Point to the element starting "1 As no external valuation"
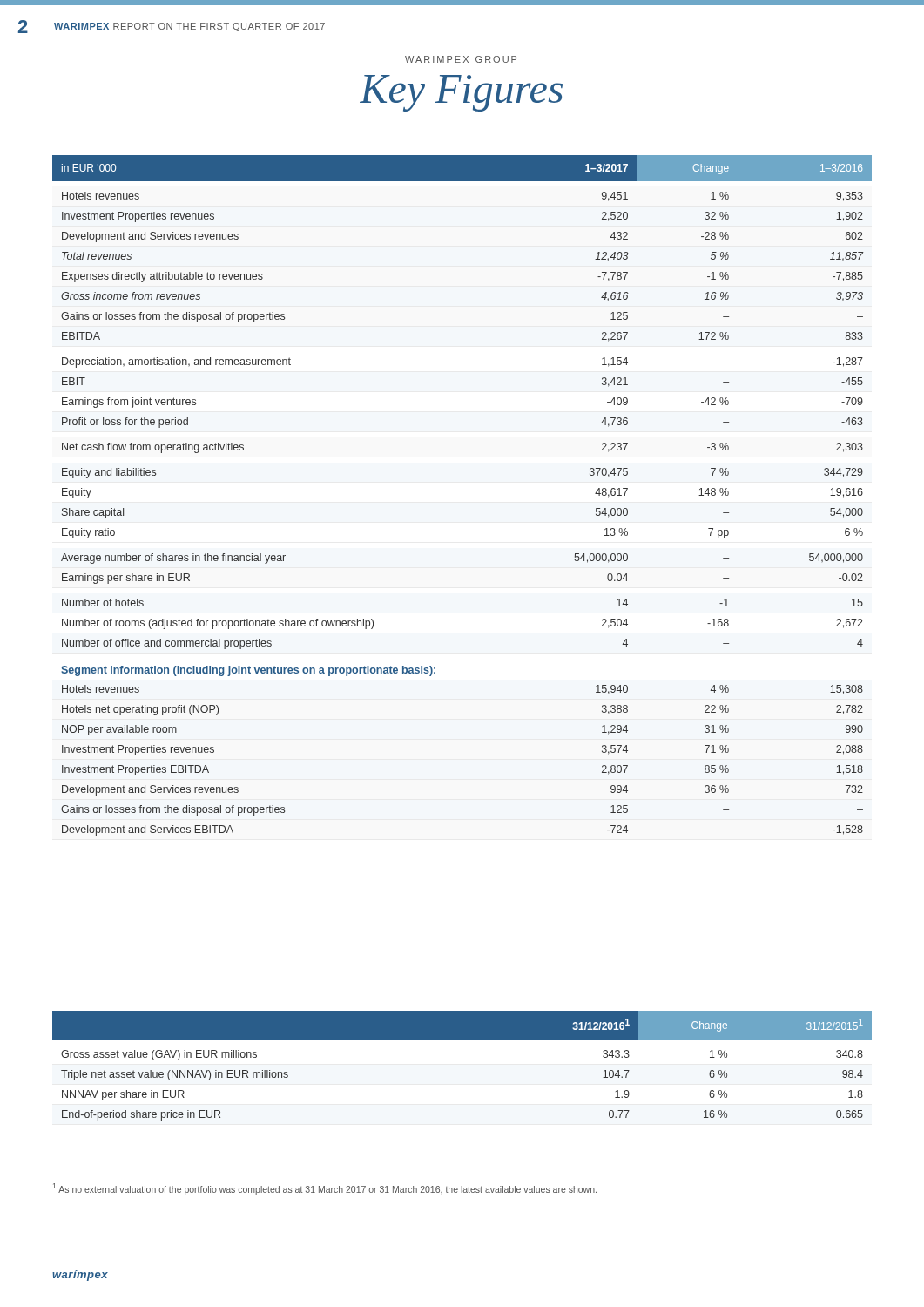This screenshot has height=1307, width=924. [x=325, y=1188]
